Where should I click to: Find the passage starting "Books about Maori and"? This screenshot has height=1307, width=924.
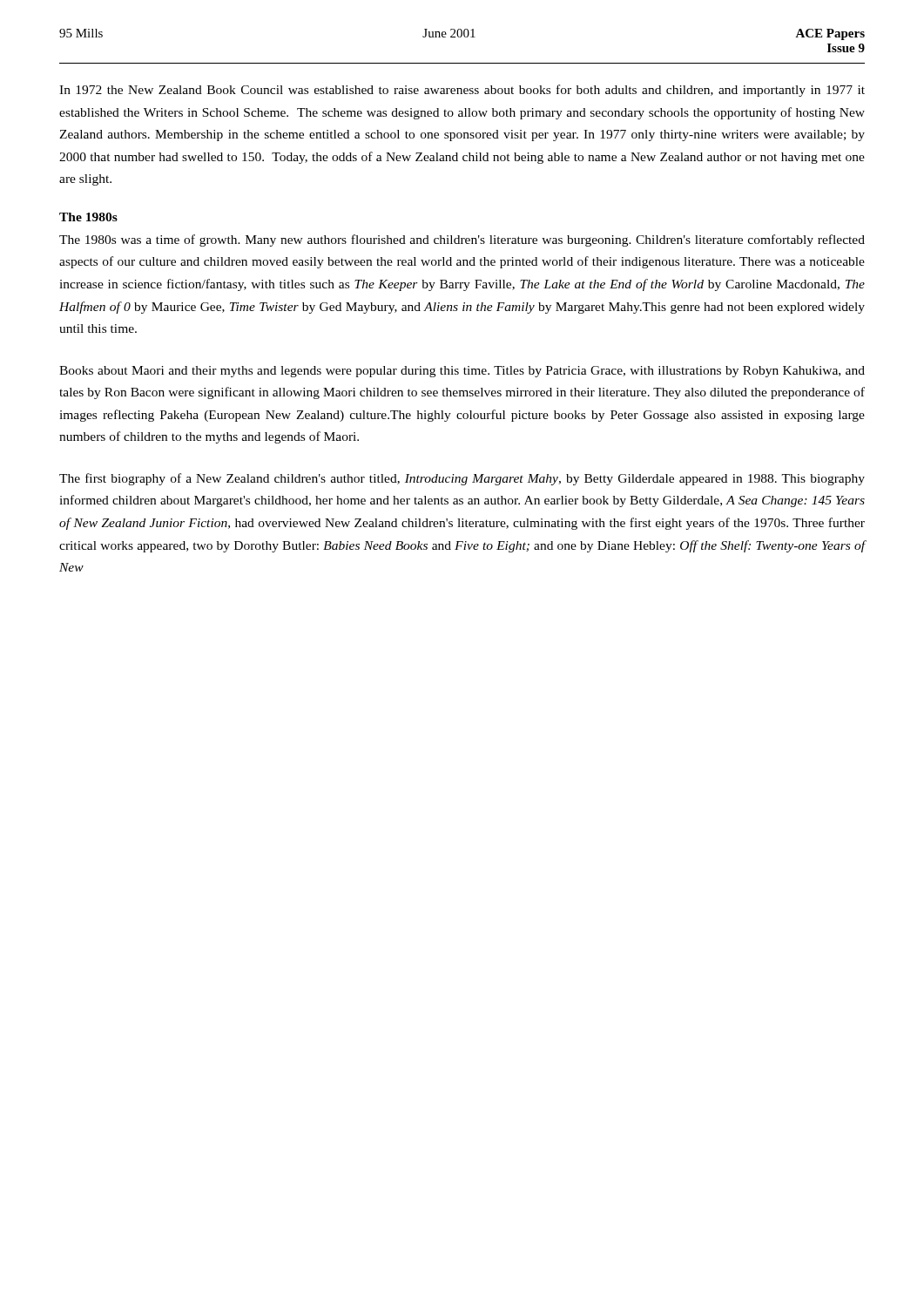click(462, 403)
